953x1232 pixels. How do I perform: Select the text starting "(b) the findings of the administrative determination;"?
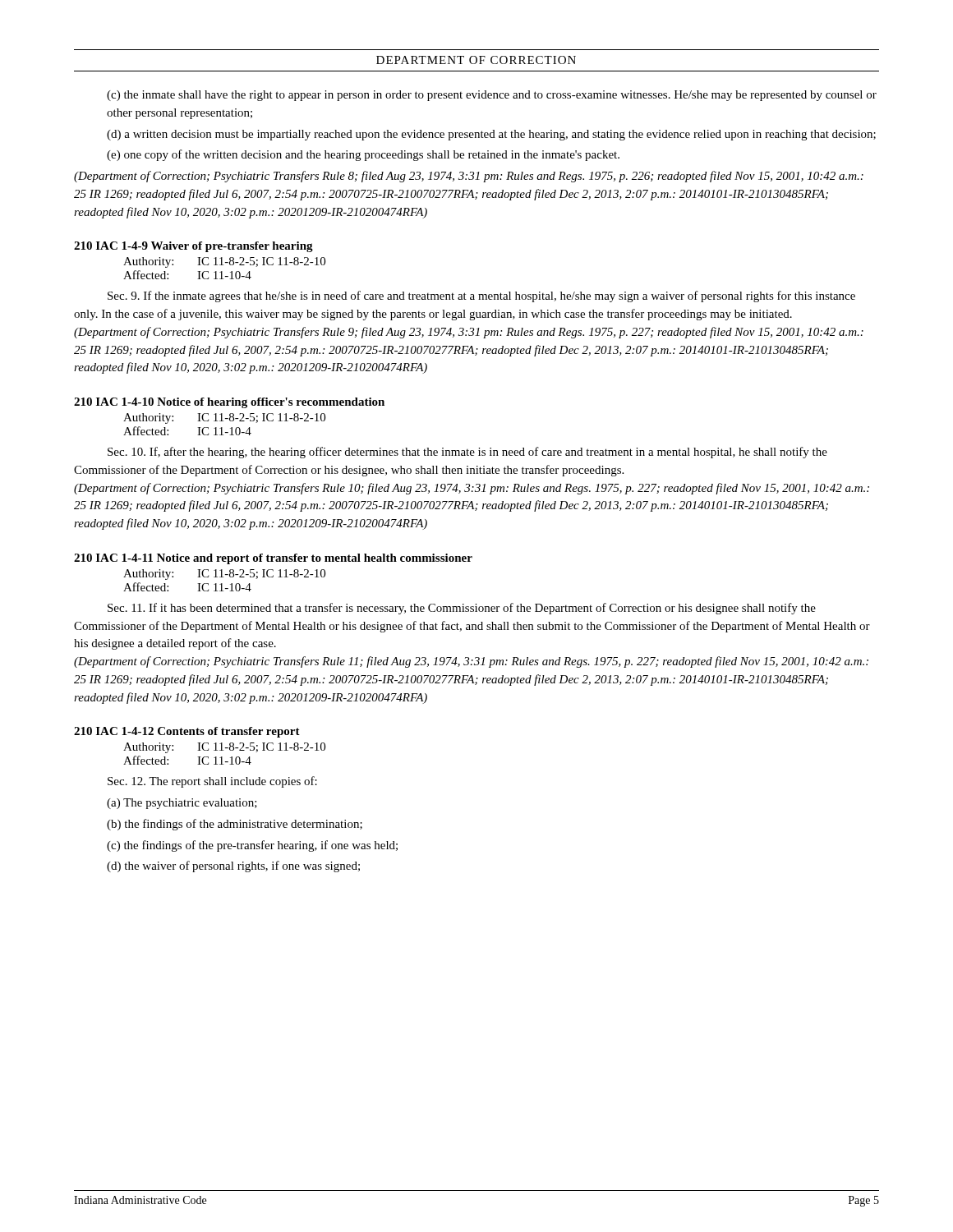click(x=235, y=824)
